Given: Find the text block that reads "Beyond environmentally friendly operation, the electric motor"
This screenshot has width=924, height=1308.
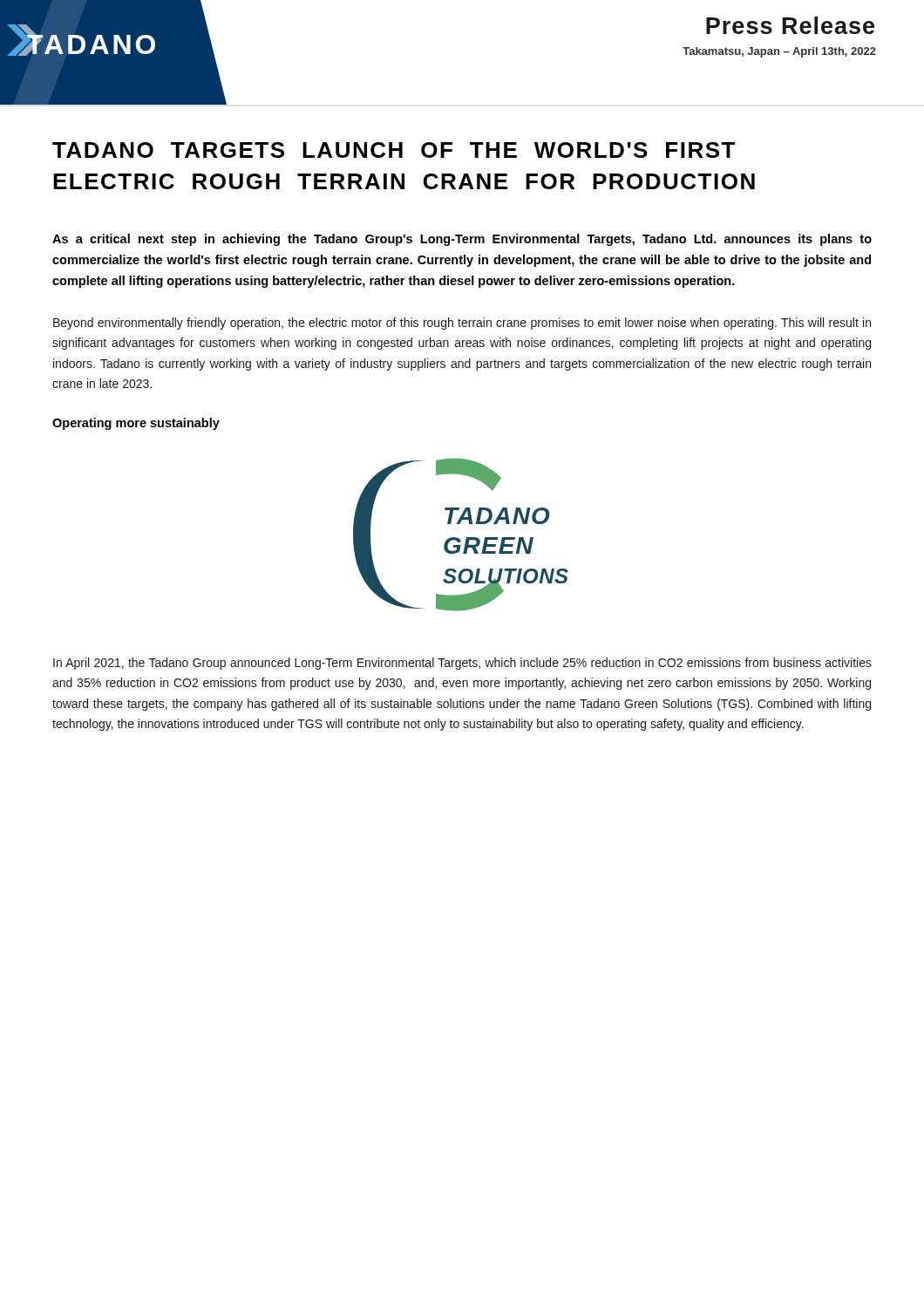Looking at the screenshot, I should point(462,353).
